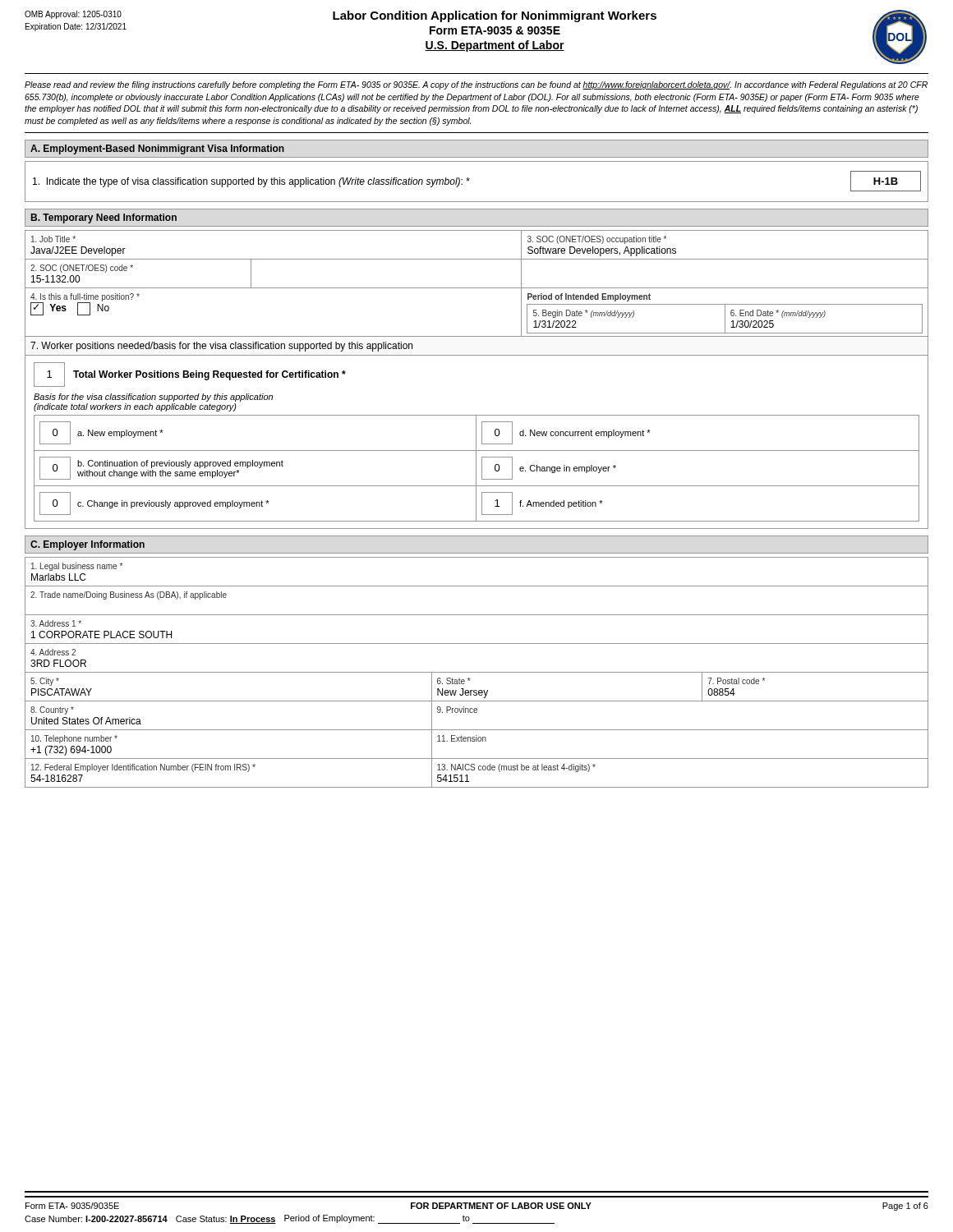The width and height of the screenshot is (953, 1232).
Task: Locate the passage starting "Worker positions needed/basis for the visa classification supported"
Action: pyautogui.click(x=222, y=346)
